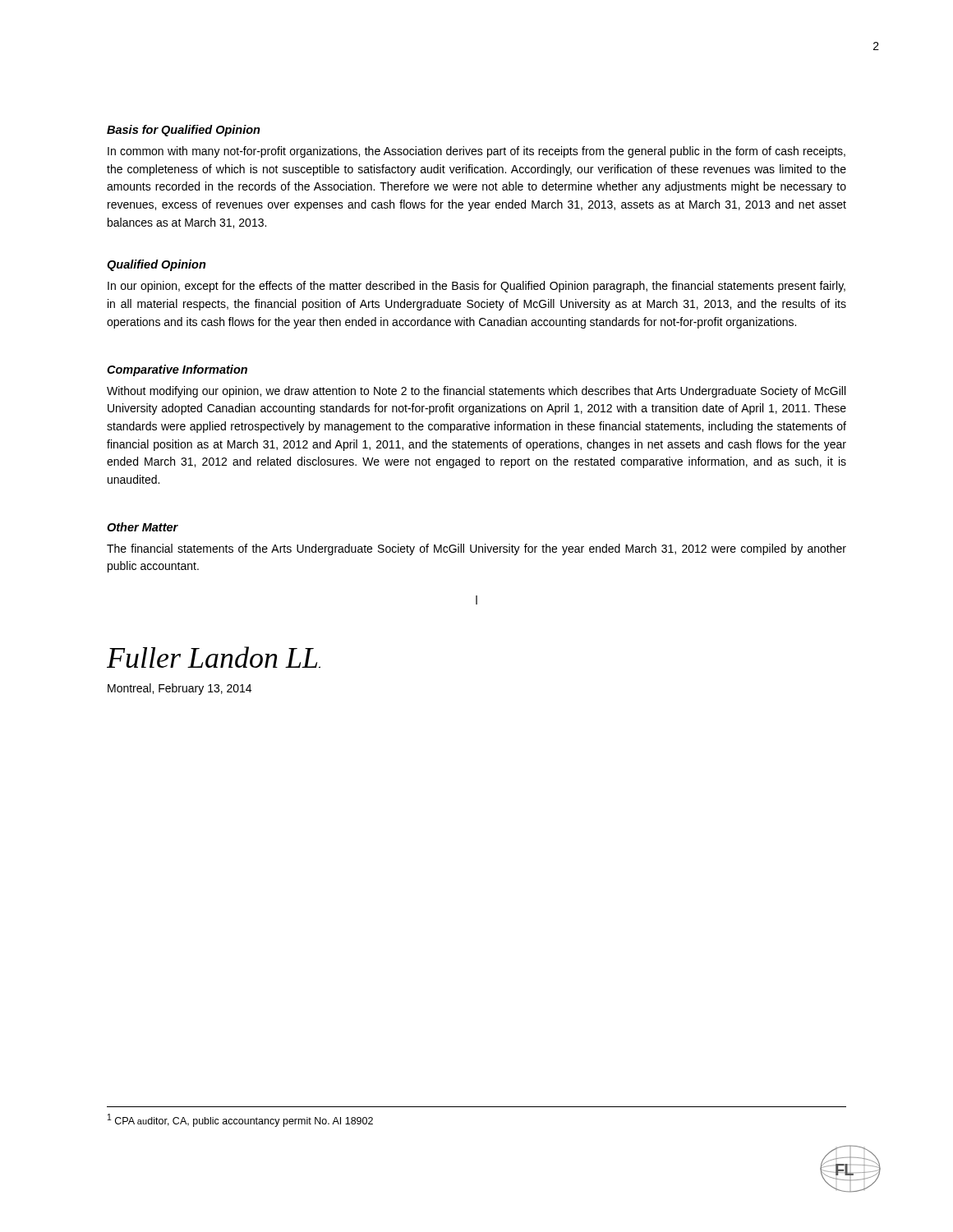Image resolution: width=953 pixels, height=1232 pixels.
Task: Locate the text "Montreal, February 13, 2014"
Action: coord(179,688)
